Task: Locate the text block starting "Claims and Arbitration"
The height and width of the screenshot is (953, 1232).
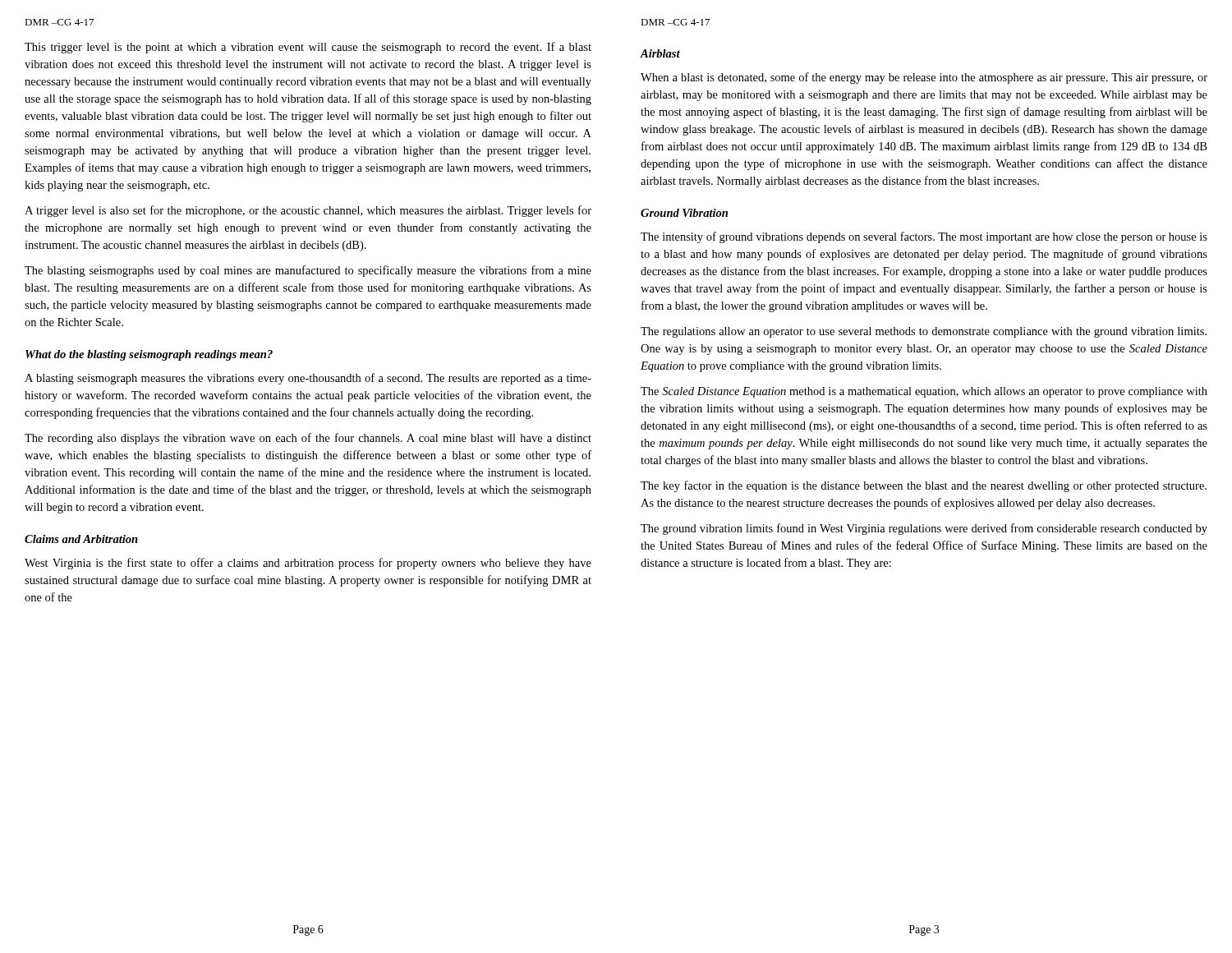Action: (x=81, y=539)
